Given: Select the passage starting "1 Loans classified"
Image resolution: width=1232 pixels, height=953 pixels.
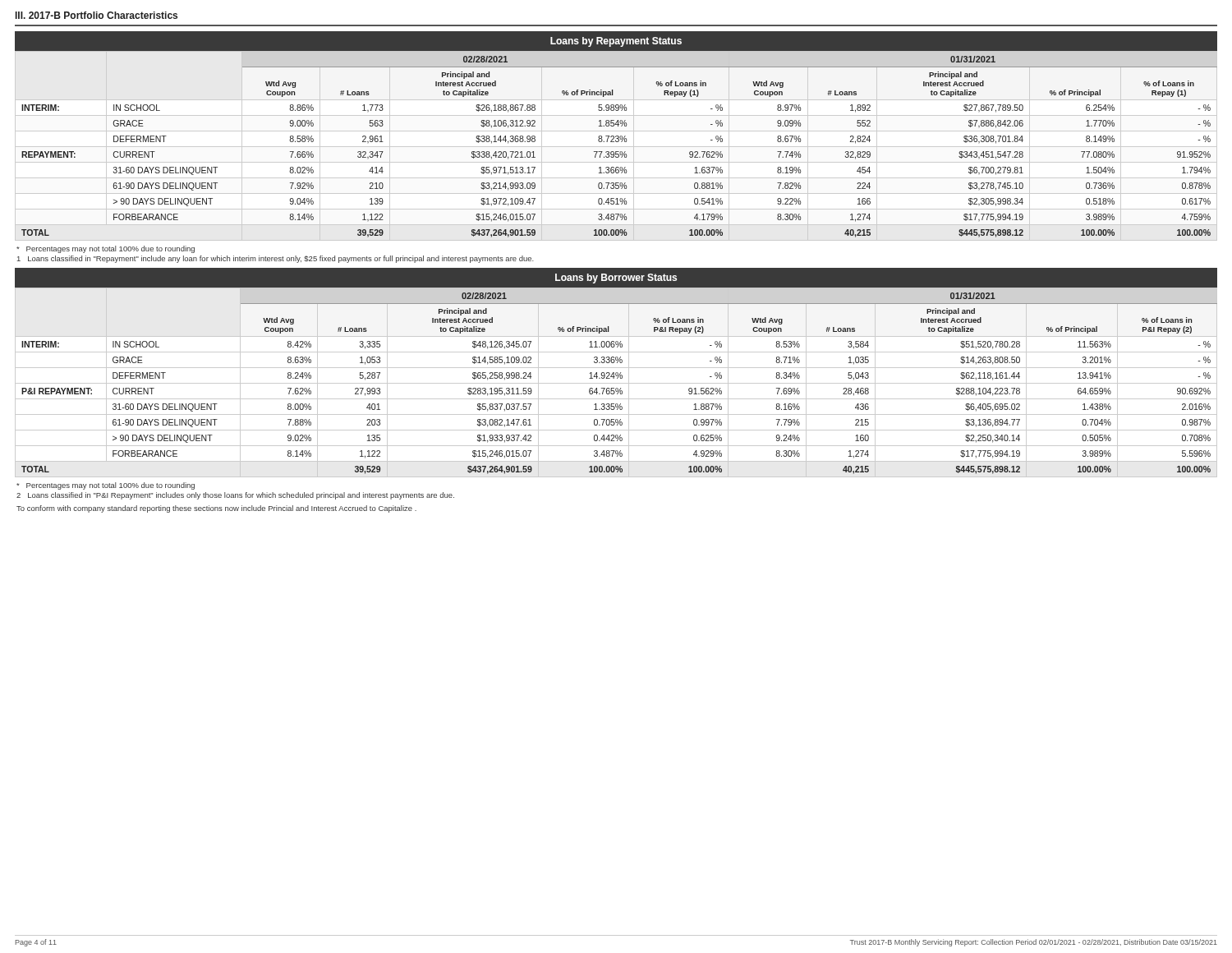Looking at the screenshot, I should coord(275,258).
